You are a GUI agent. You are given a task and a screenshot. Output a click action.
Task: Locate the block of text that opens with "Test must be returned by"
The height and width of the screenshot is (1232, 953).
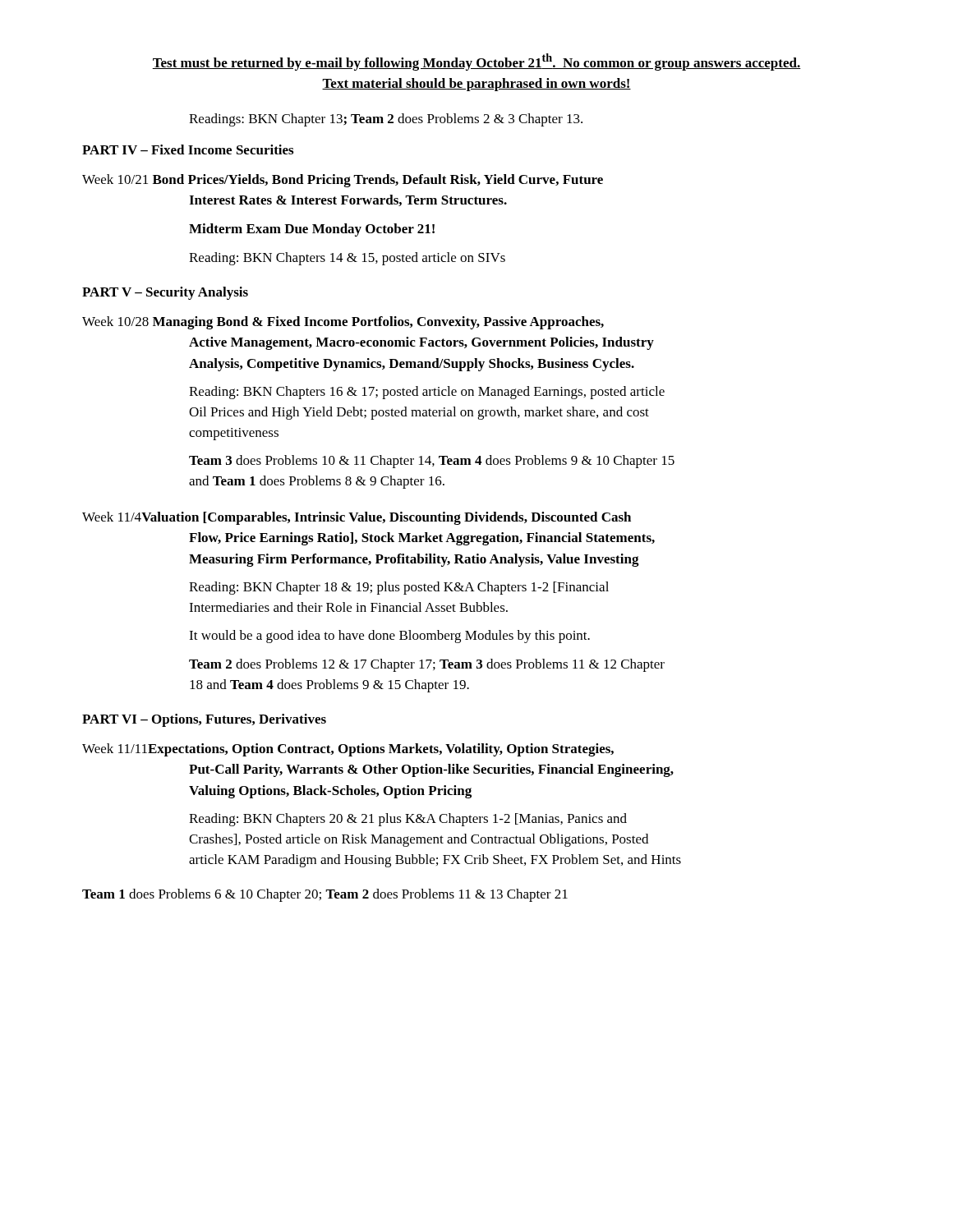(476, 71)
